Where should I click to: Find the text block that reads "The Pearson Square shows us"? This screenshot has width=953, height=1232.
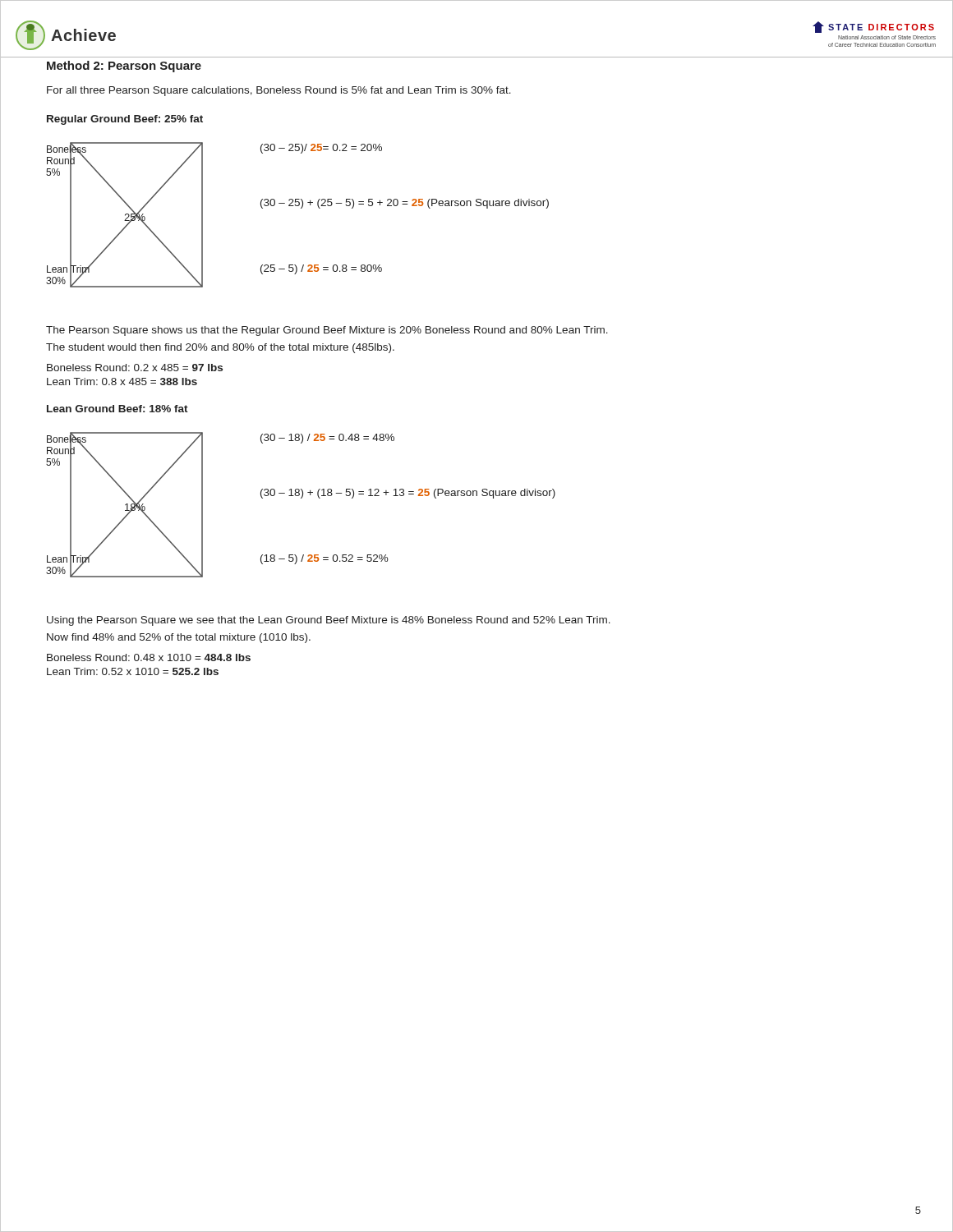coord(327,338)
